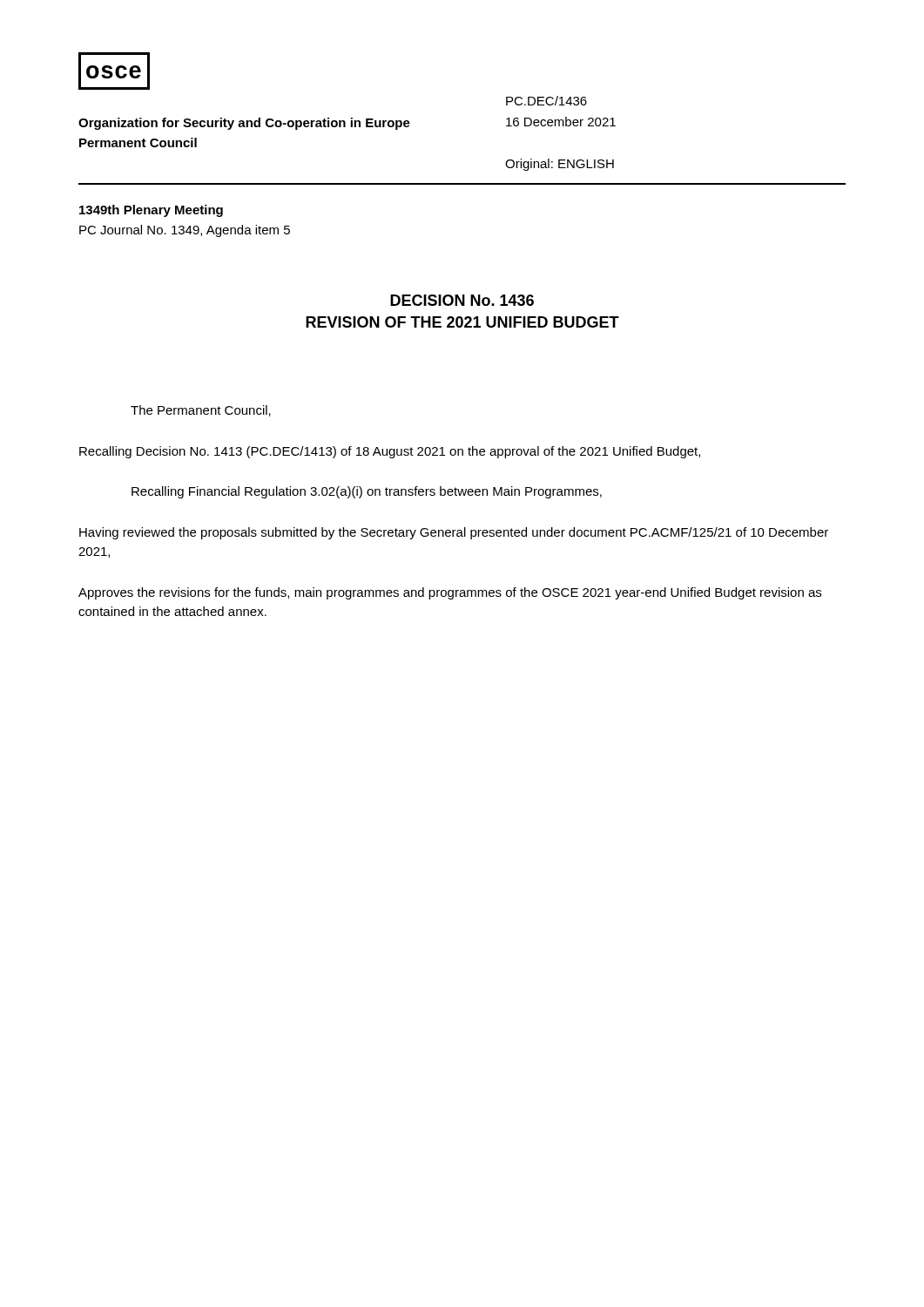This screenshot has width=924, height=1307.
Task: Find the text block with the text "Having reviewed the proposals submitted by the"
Action: (453, 541)
